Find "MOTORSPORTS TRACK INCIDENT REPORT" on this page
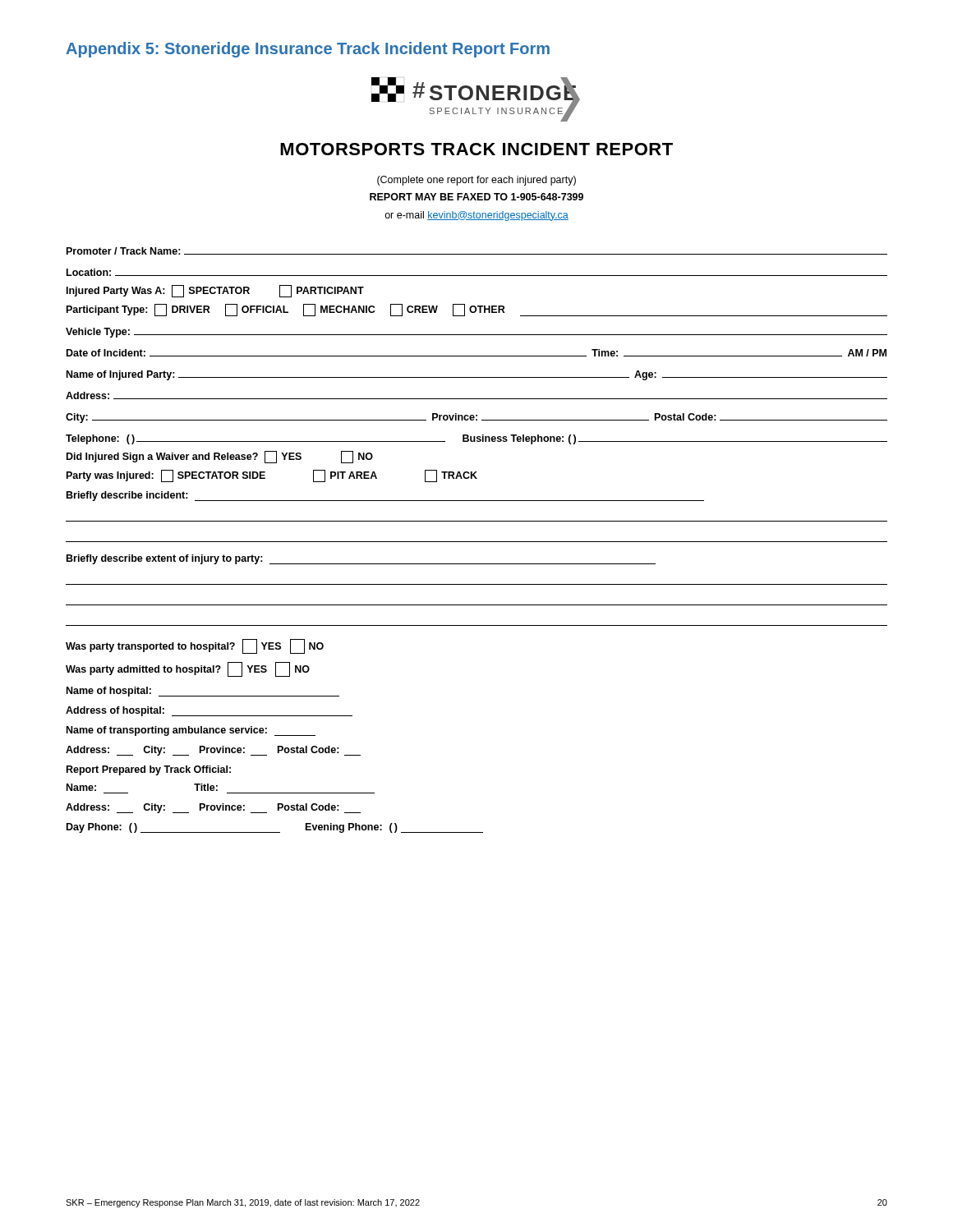 [x=476, y=149]
